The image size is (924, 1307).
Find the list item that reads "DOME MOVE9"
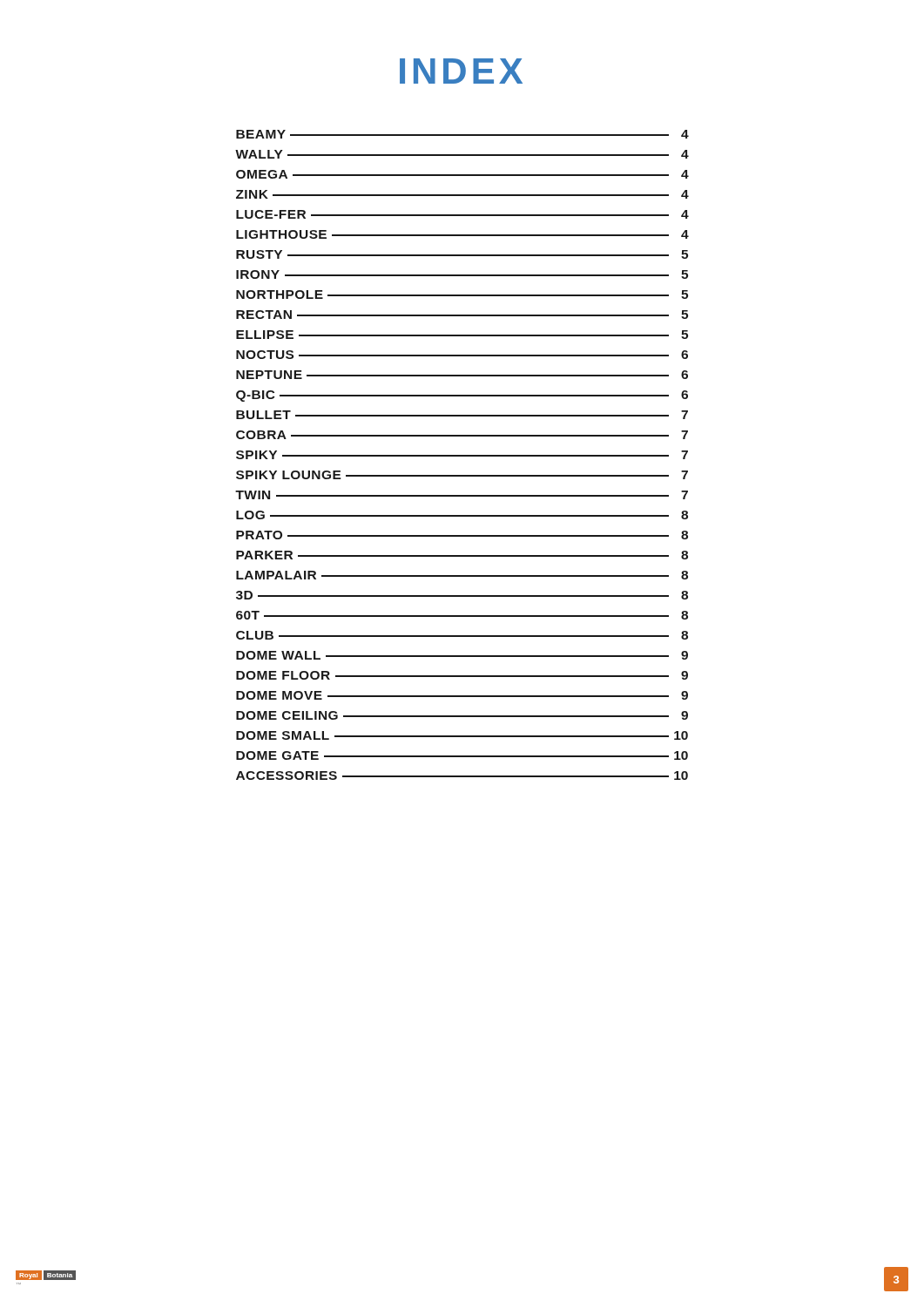[x=462, y=695]
